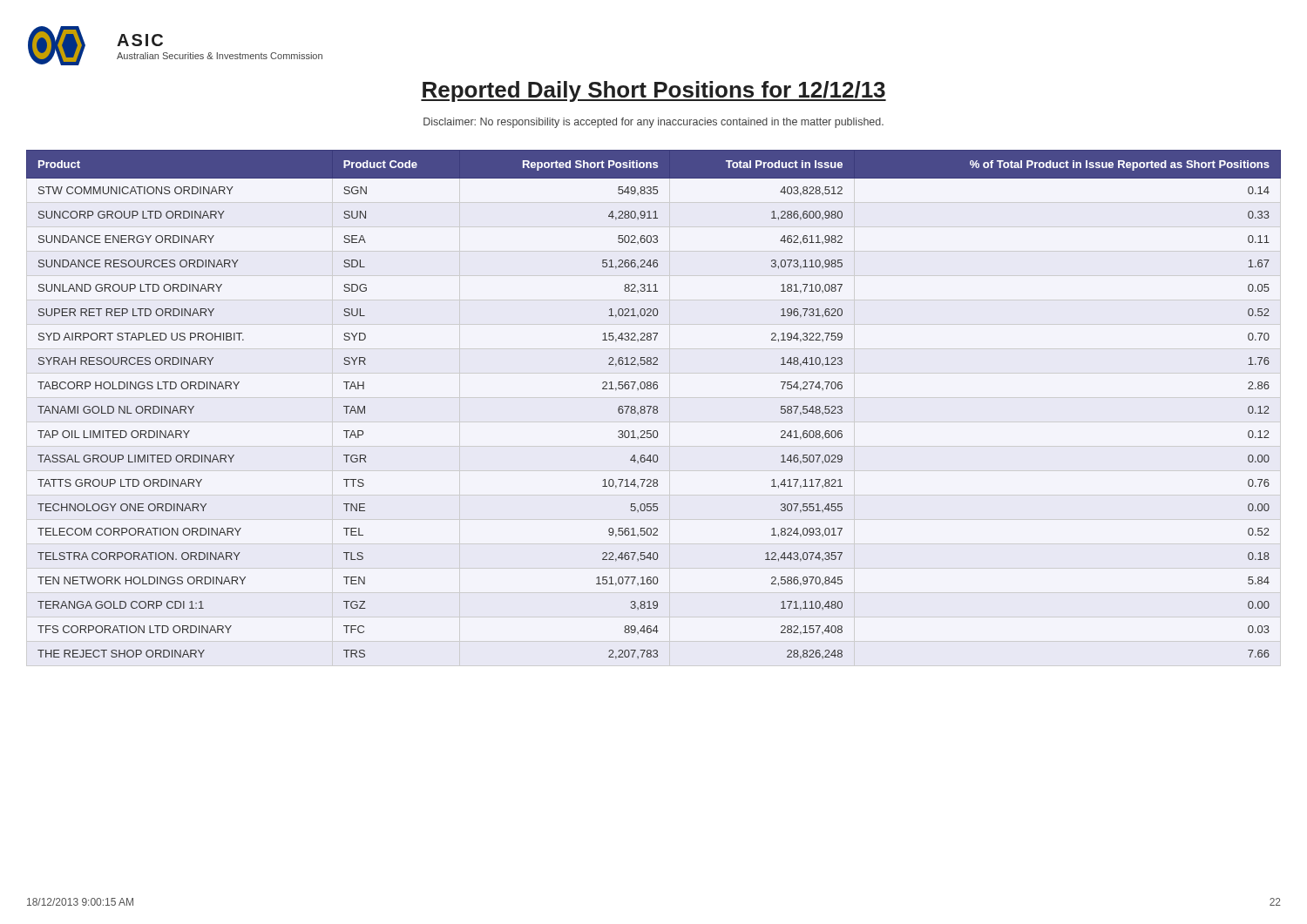Find the title
This screenshot has width=1307, height=924.
tap(654, 90)
